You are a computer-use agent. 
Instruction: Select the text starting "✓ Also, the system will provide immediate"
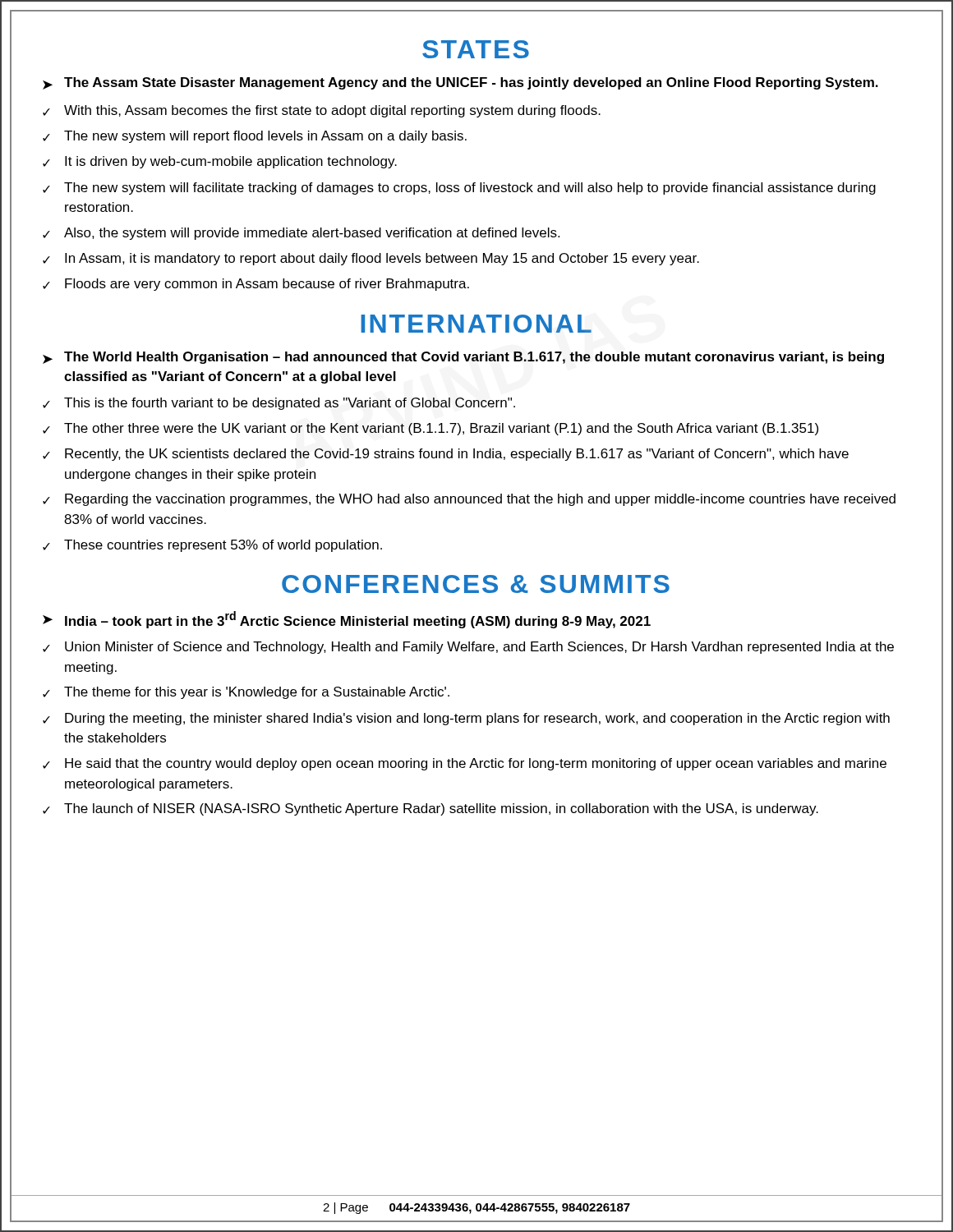tap(476, 234)
